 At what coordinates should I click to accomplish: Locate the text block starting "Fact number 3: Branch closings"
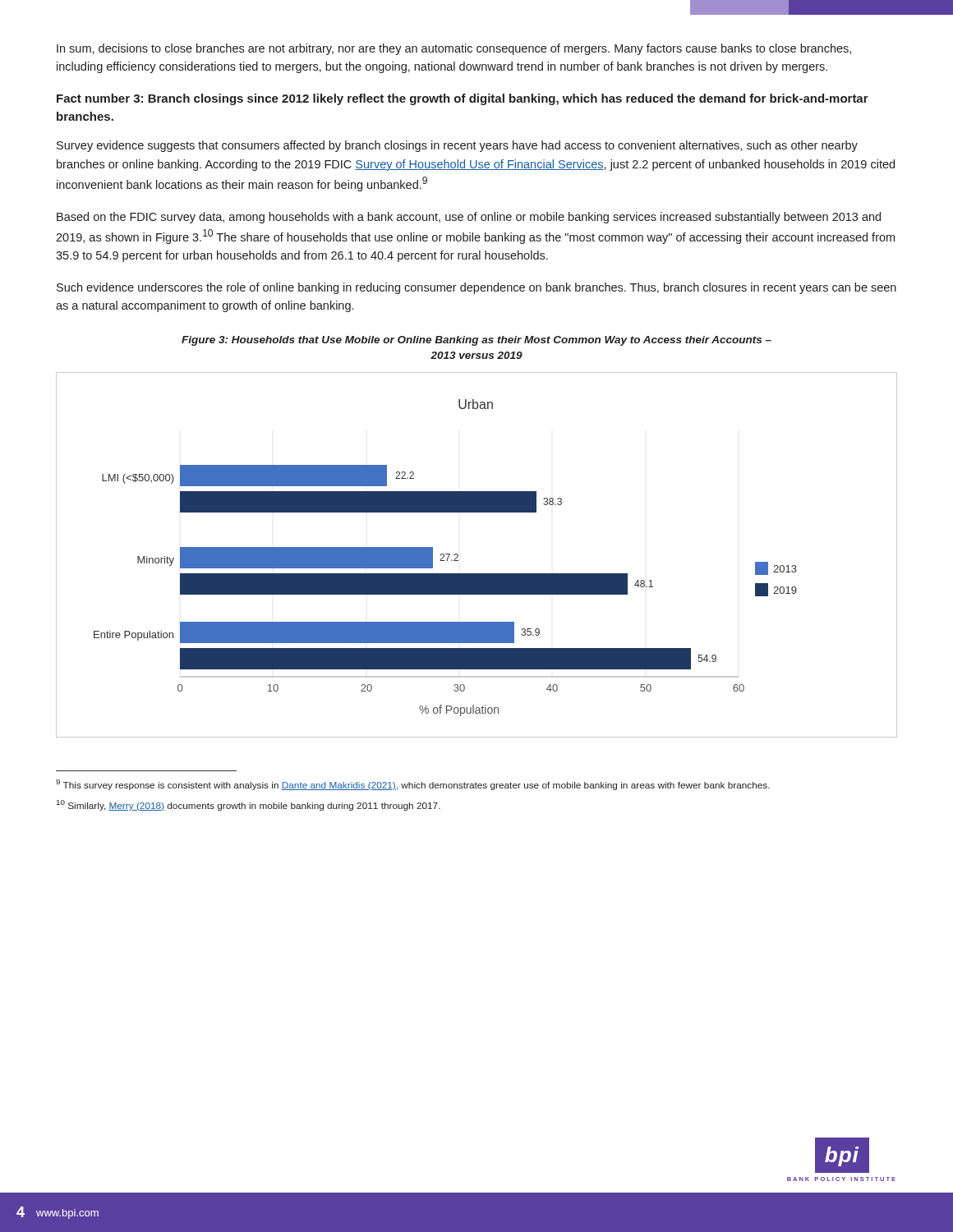[x=476, y=107]
